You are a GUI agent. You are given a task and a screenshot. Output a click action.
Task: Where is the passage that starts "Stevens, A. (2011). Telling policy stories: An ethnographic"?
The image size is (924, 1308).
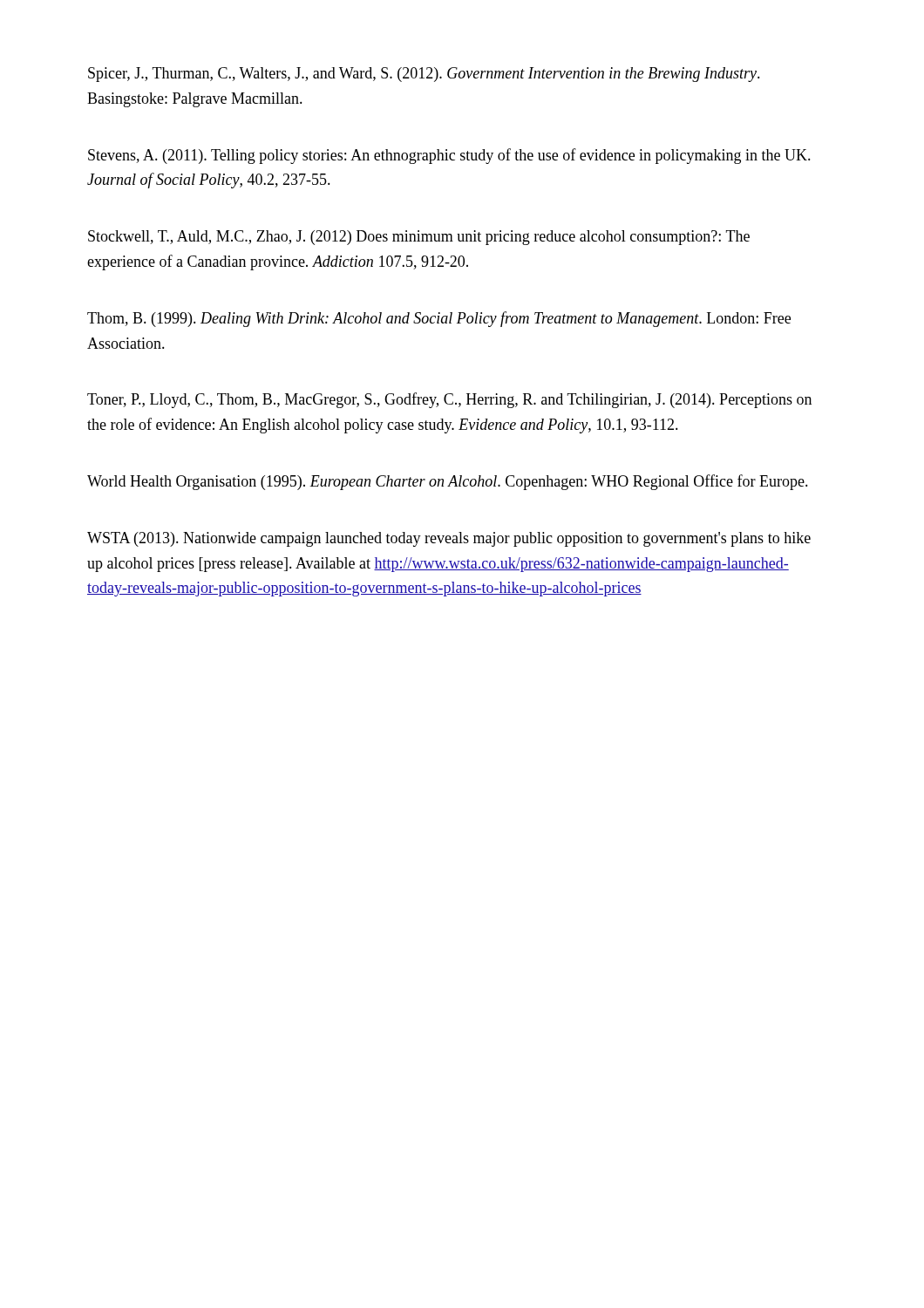(x=449, y=167)
